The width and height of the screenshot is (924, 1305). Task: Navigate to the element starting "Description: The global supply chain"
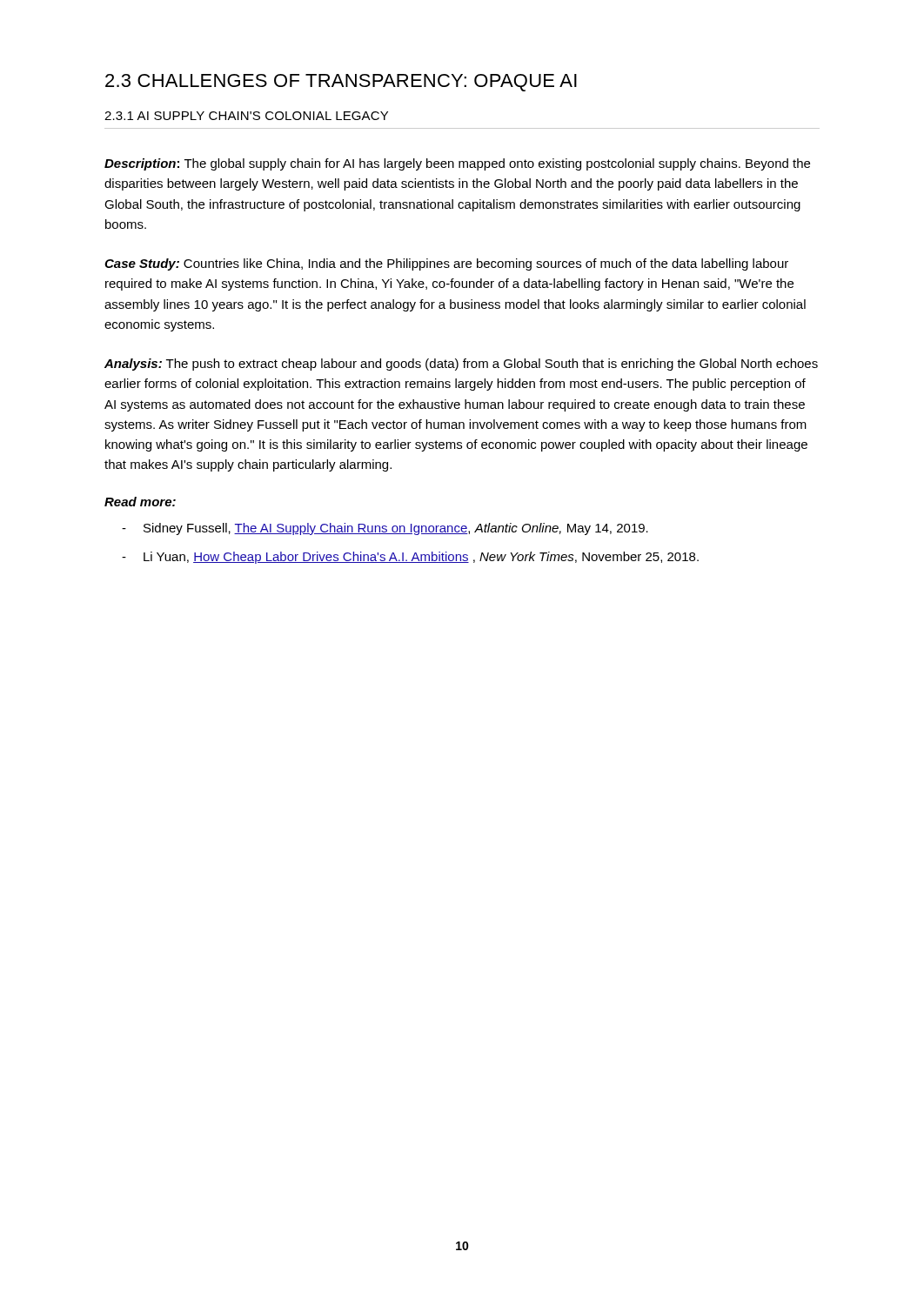click(458, 193)
